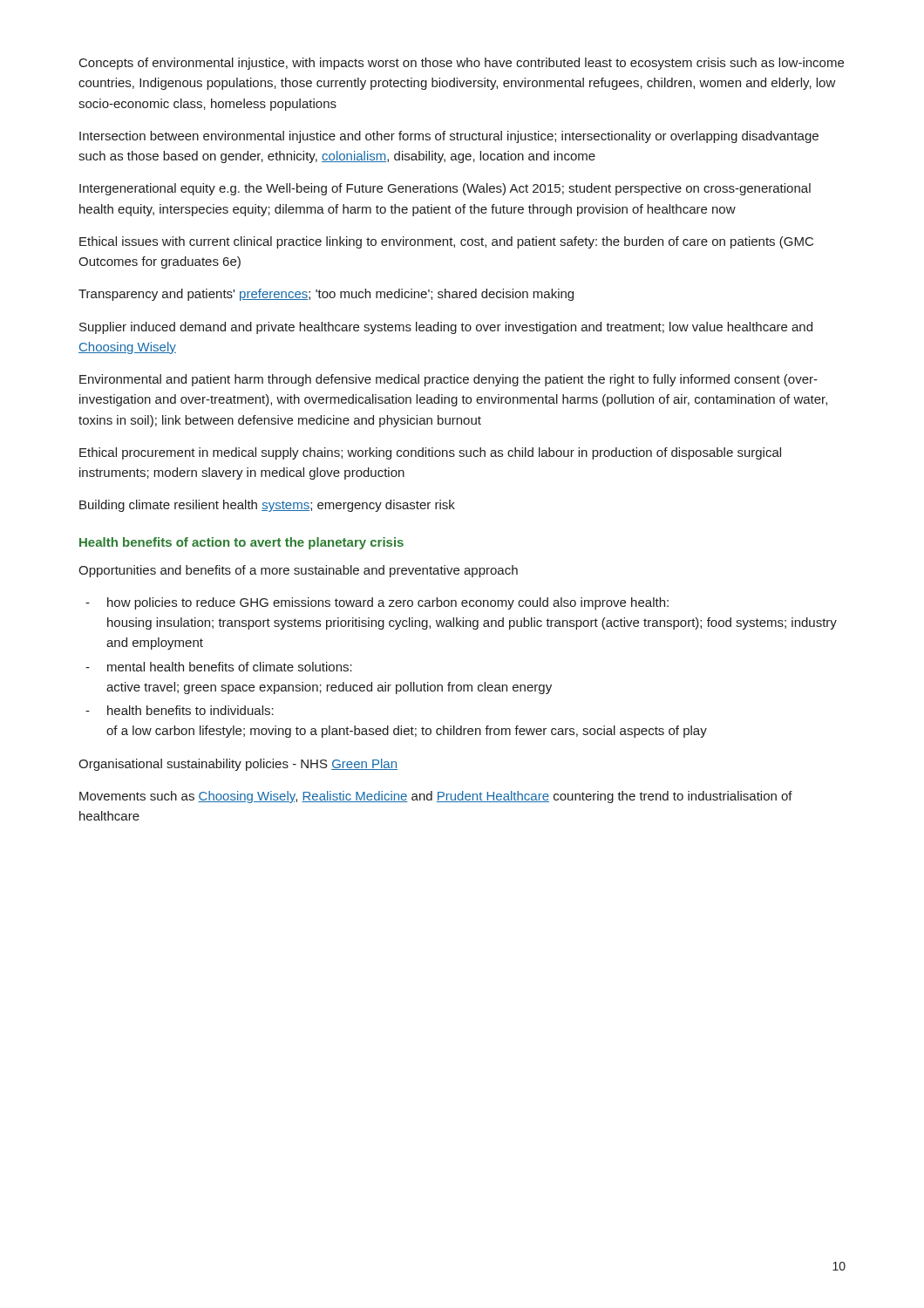The height and width of the screenshot is (1308, 924).
Task: Click on the text block starting "Ethical issues with"
Action: pos(446,251)
